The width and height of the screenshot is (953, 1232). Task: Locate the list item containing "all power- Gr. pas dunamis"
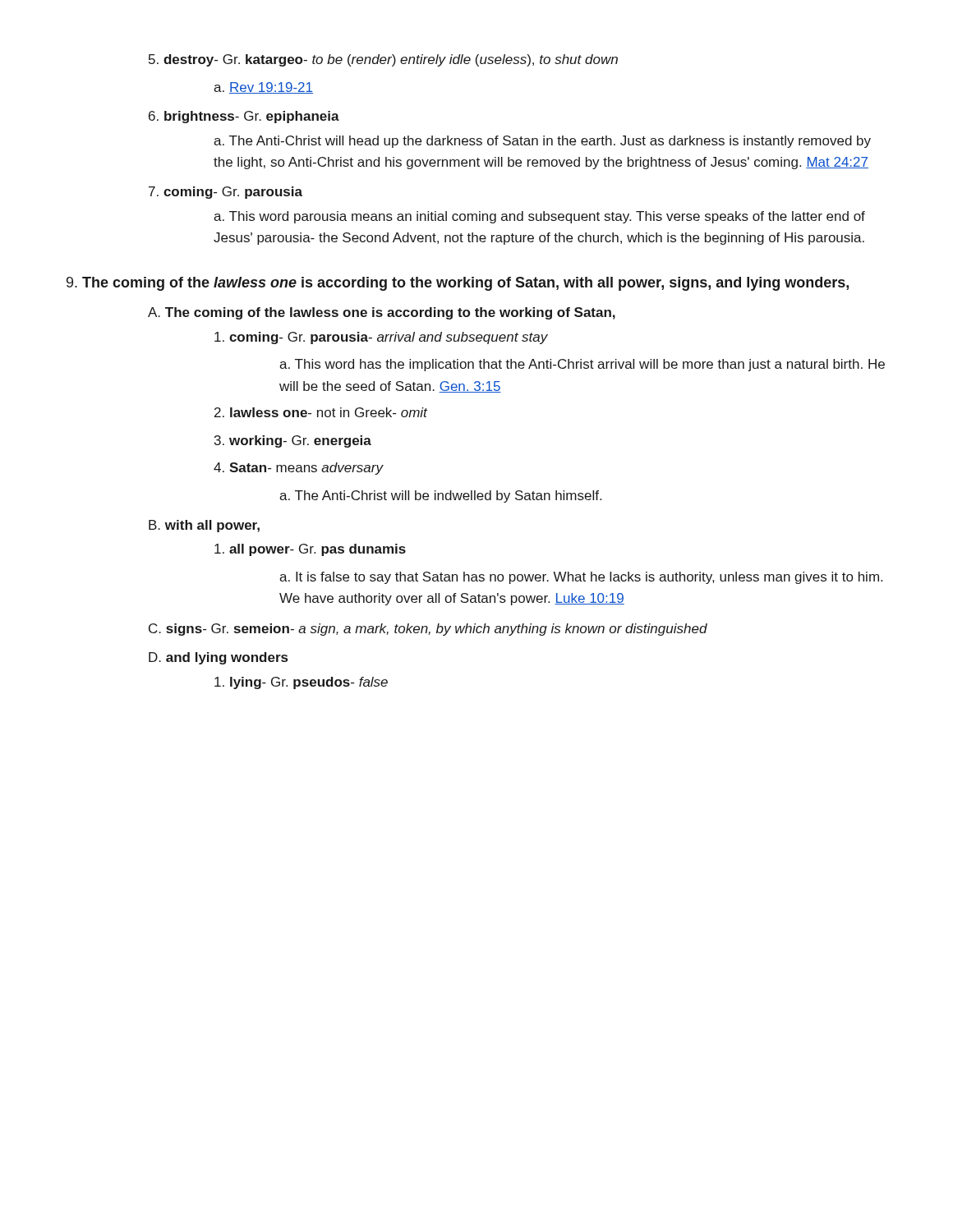310,549
